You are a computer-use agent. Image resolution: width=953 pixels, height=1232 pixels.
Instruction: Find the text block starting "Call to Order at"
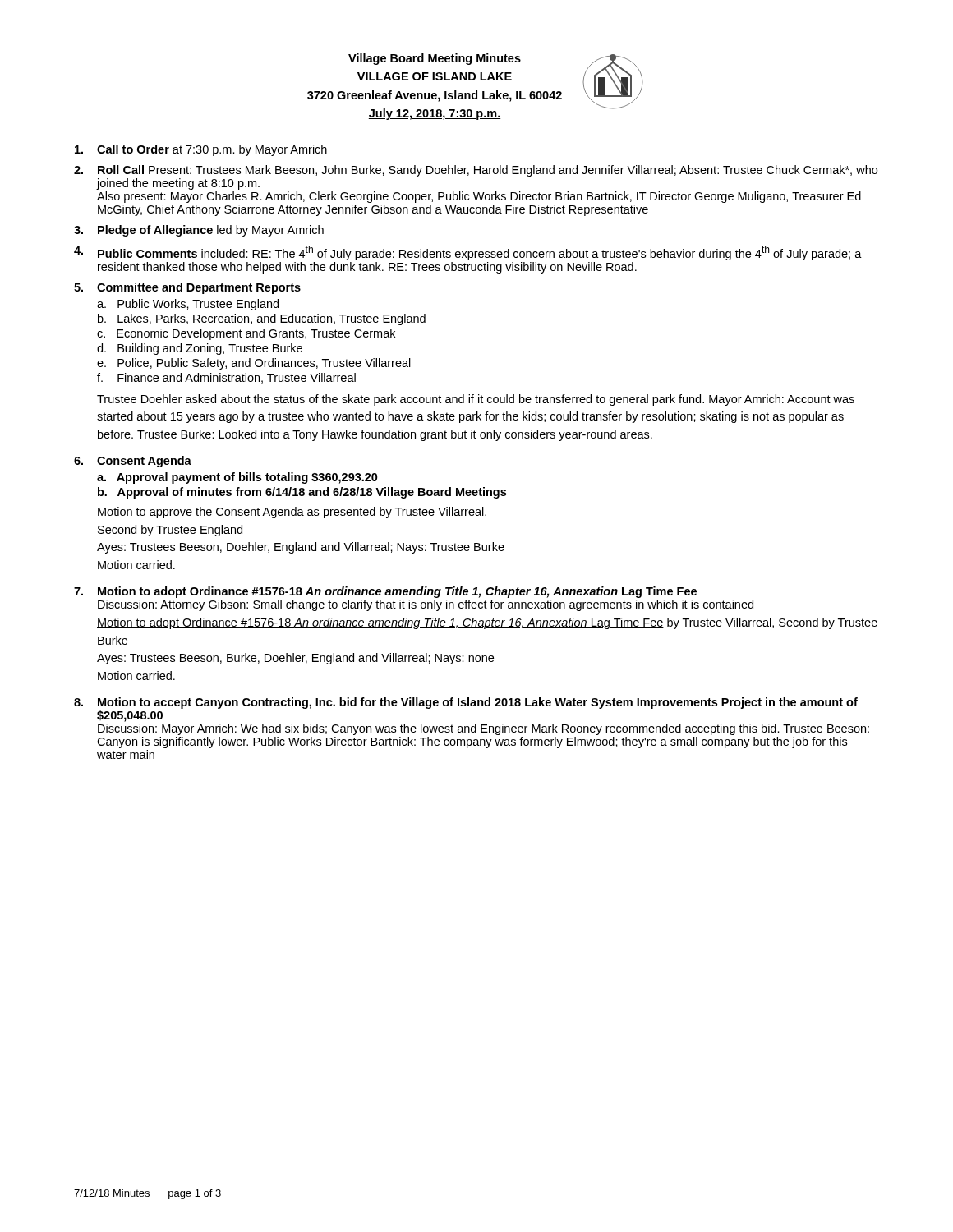(201, 150)
